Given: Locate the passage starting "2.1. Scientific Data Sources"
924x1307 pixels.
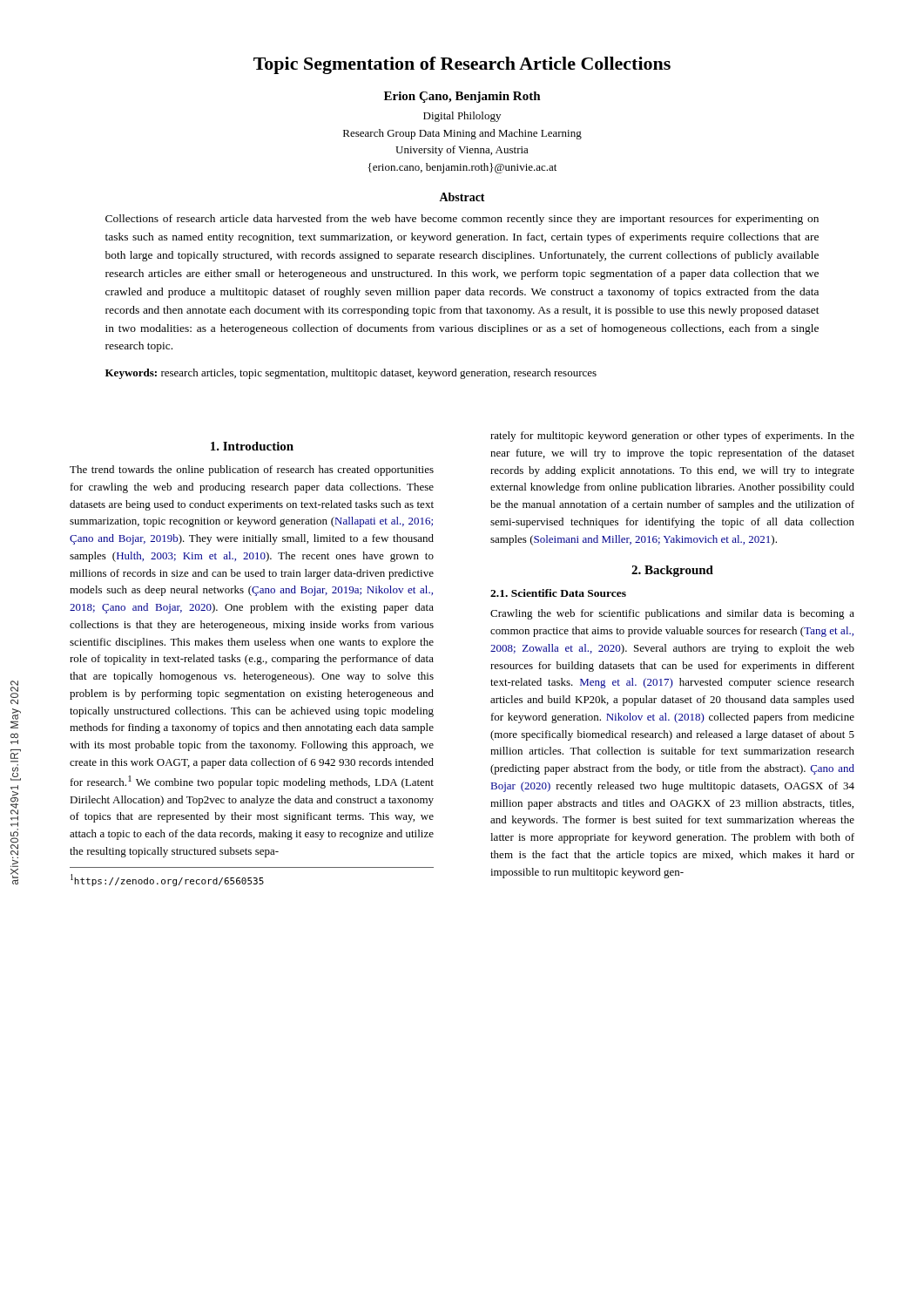Looking at the screenshot, I should tap(558, 593).
